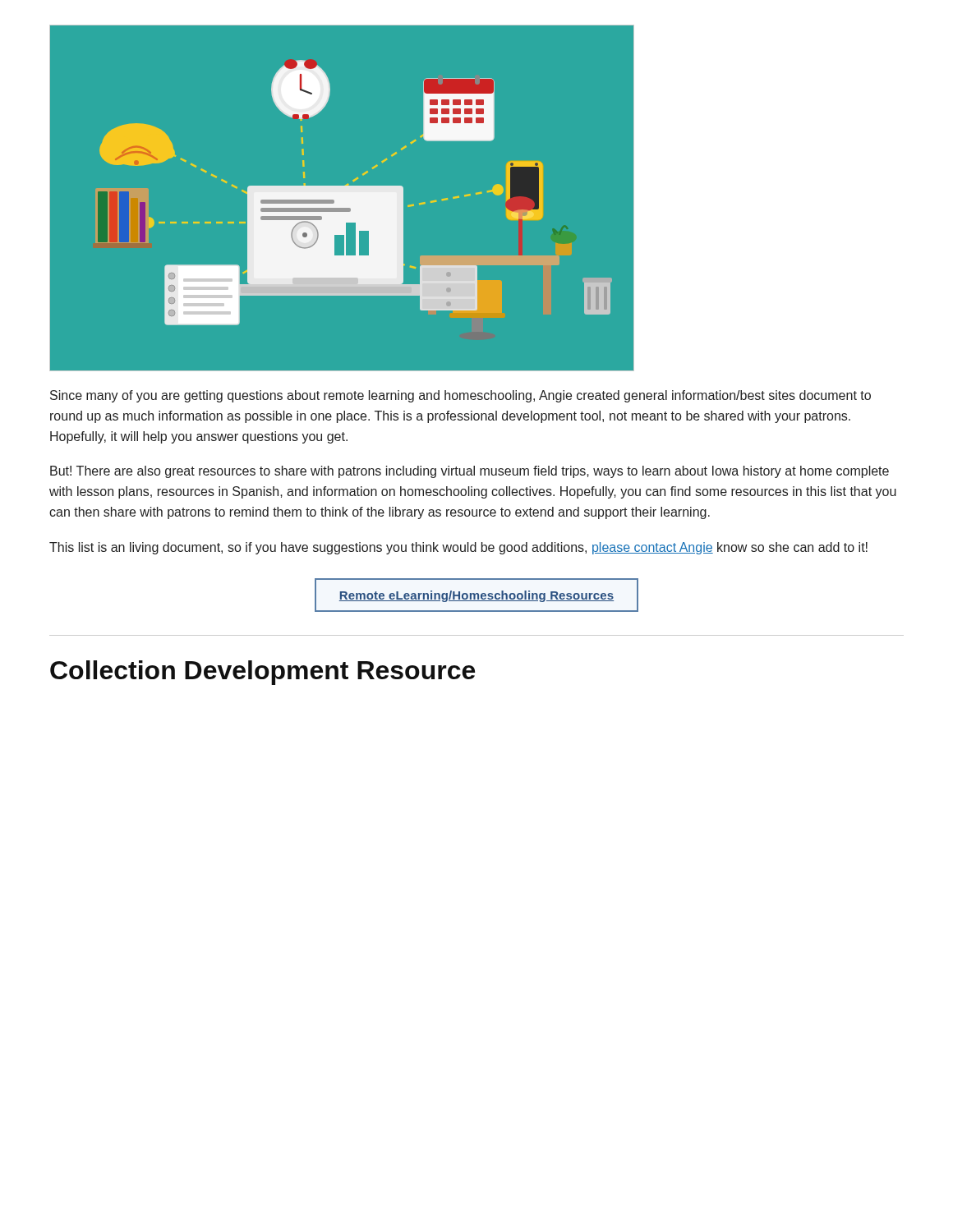This screenshot has height=1232, width=953.
Task: Click on the illustration
Action: (342, 198)
